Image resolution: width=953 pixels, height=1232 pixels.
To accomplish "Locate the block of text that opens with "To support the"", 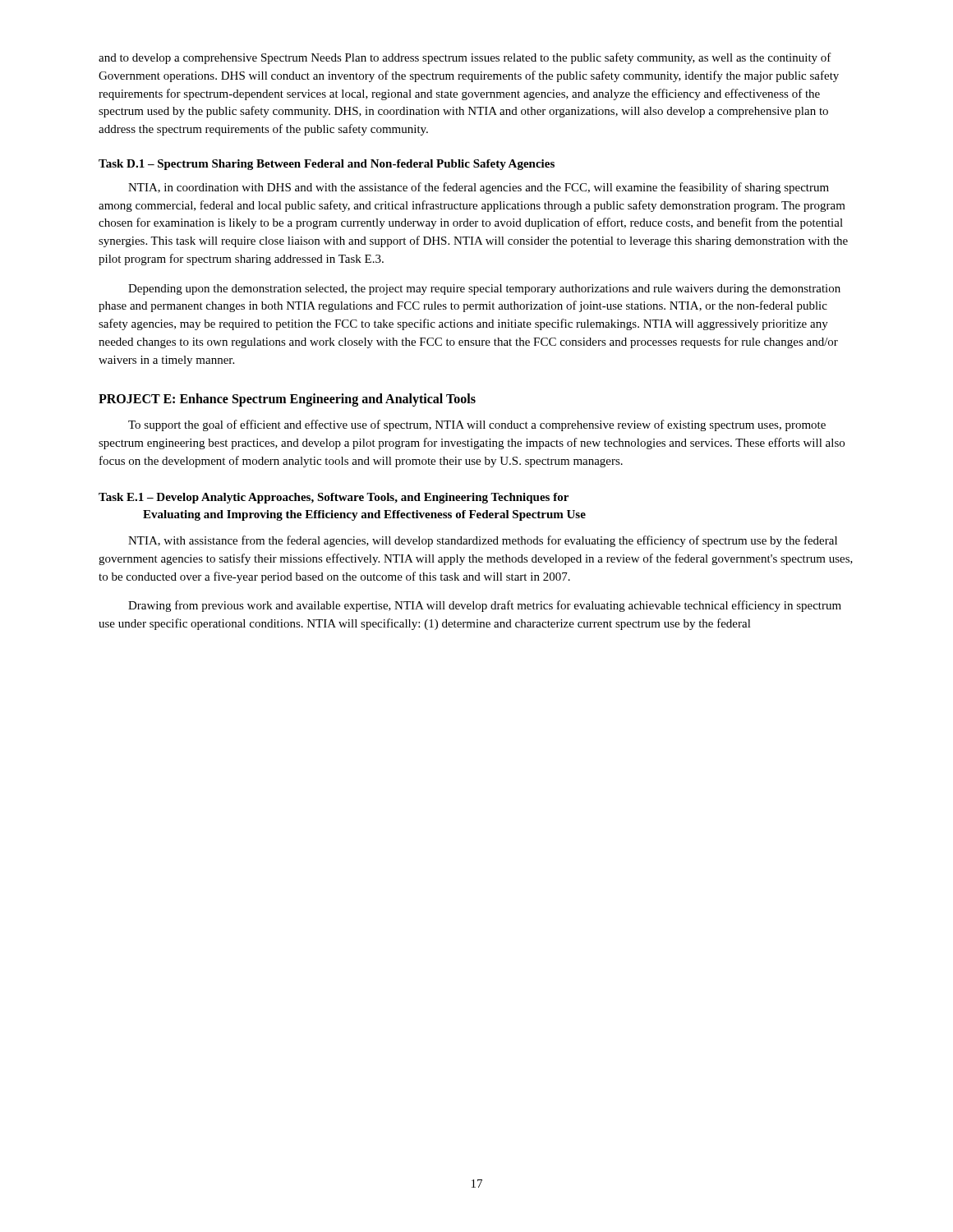I will pyautogui.click(x=476, y=443).
